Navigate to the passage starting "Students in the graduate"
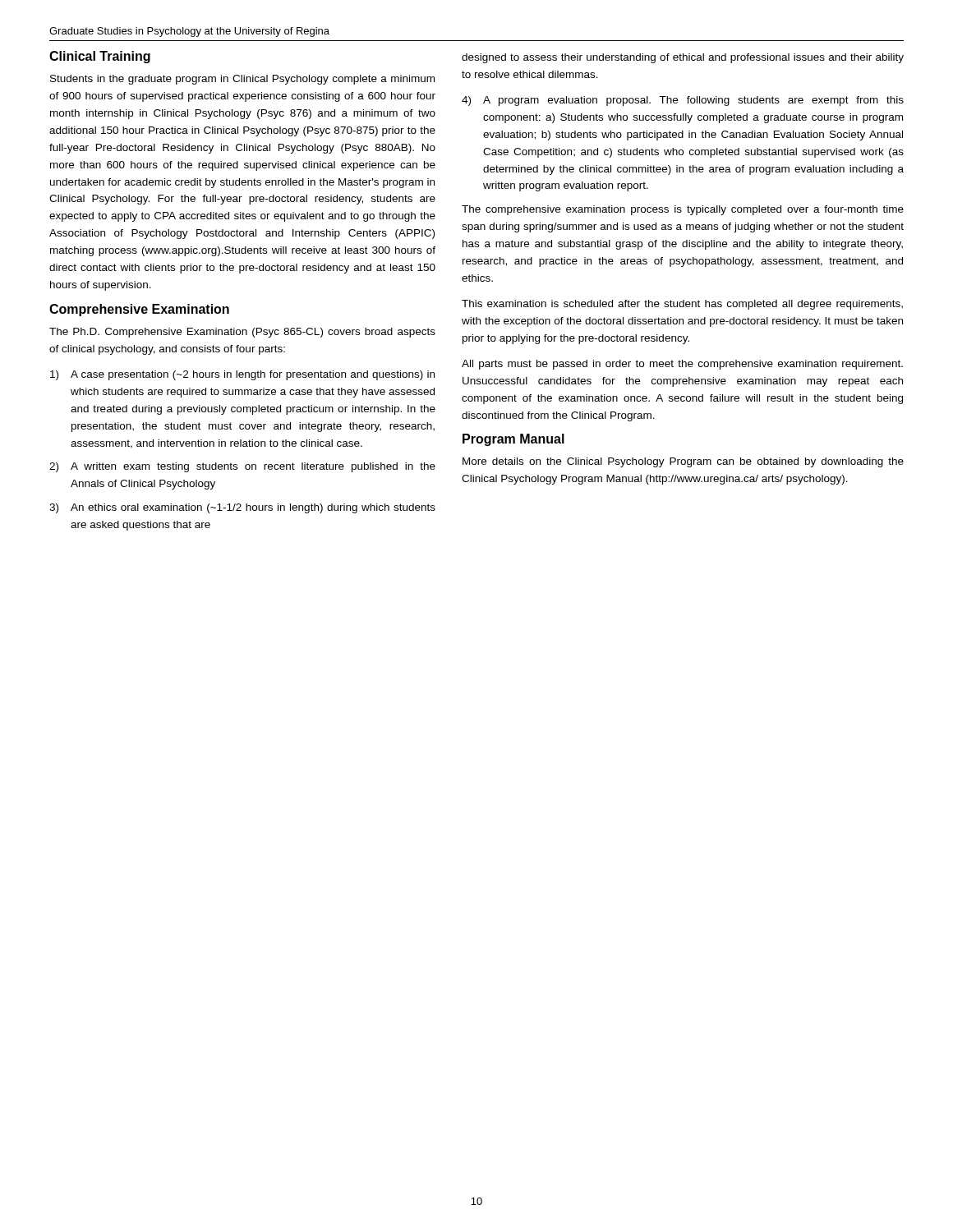This screenshot has height=1232, width=953. coord(242,182)
